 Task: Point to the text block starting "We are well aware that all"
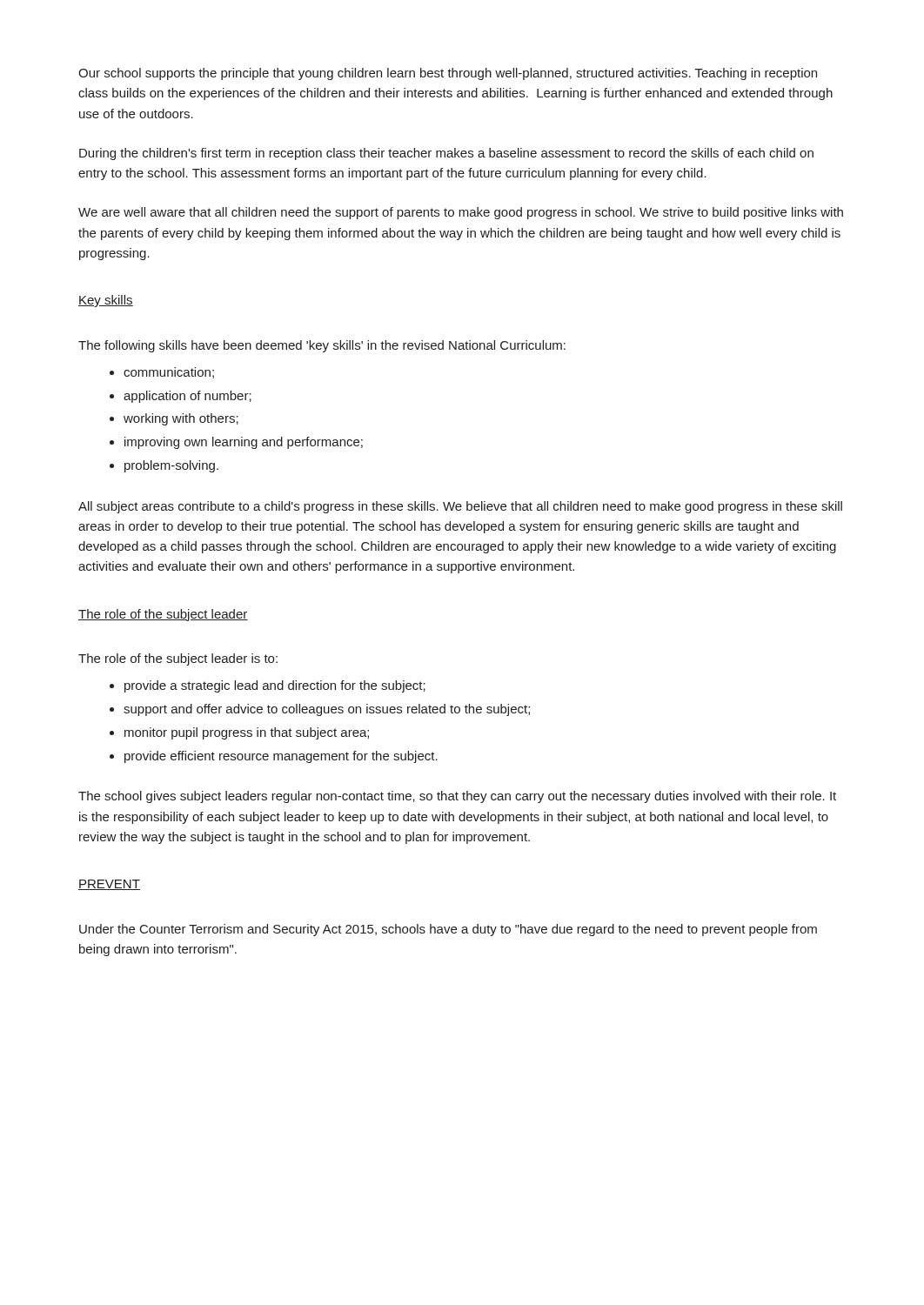click(461, 232)
